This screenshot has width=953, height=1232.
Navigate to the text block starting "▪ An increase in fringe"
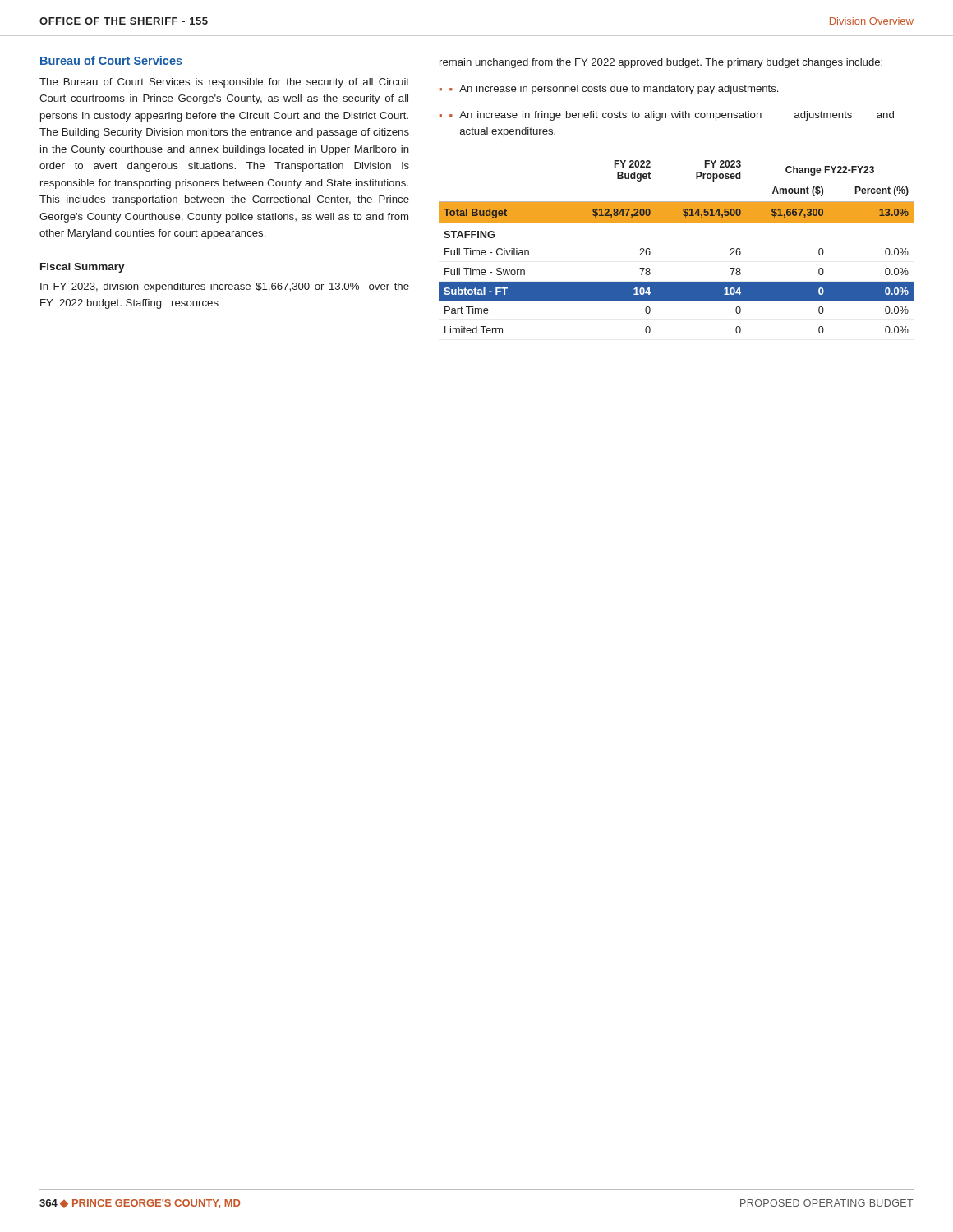681,123
